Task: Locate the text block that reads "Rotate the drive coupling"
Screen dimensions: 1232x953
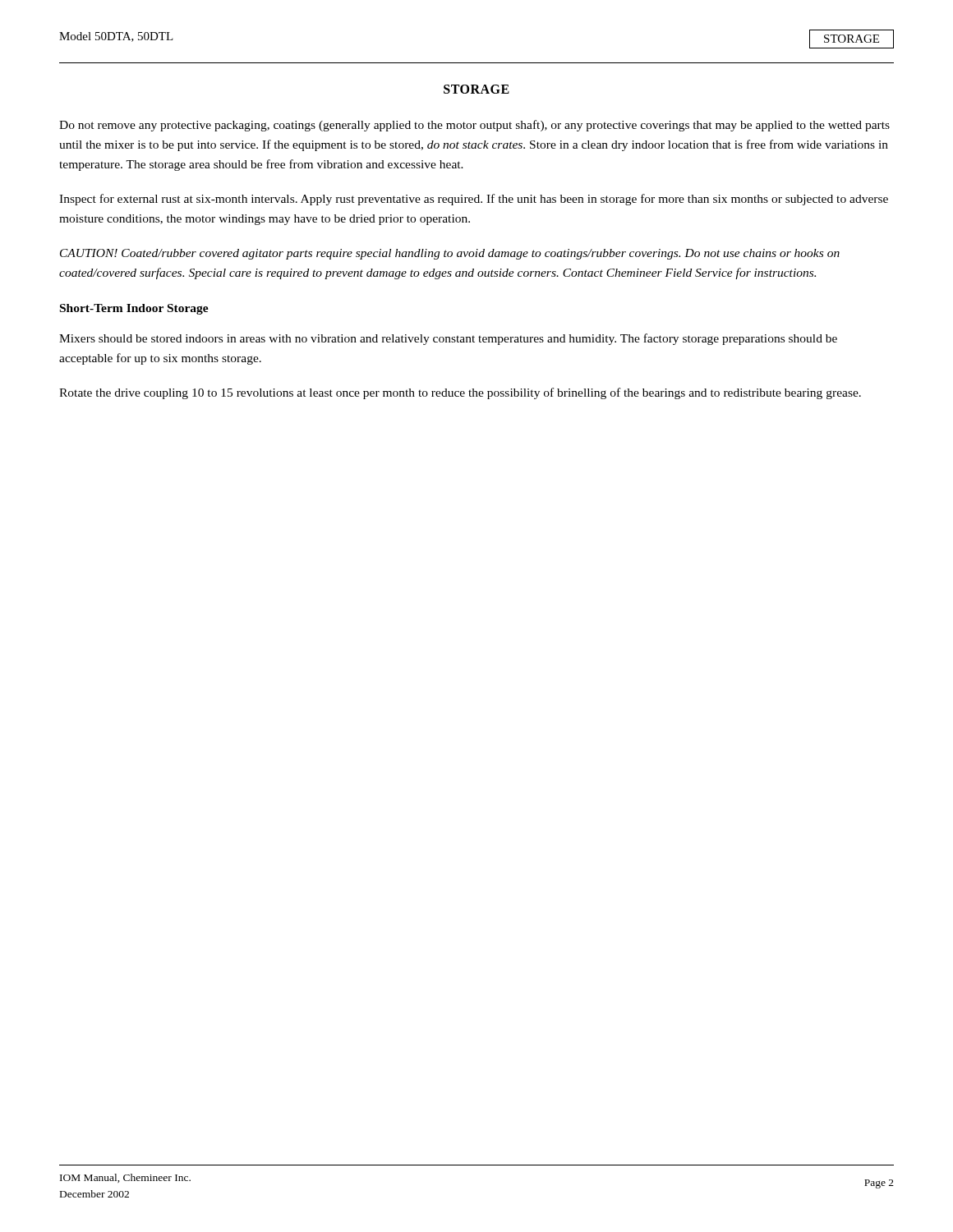Action: tap(460, 392)
